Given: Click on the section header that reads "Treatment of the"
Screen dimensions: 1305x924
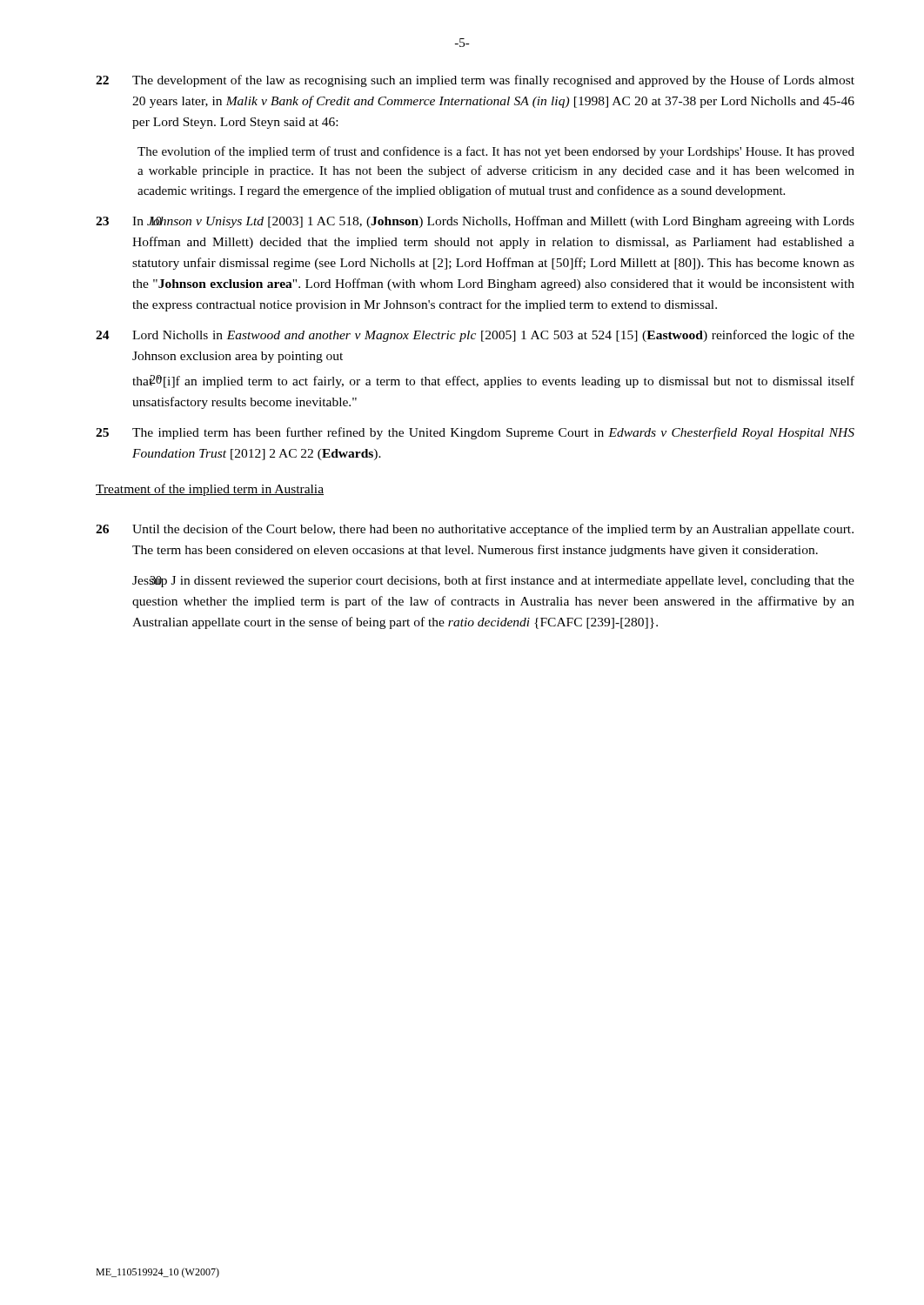Looking at the screenshot, I should (x=210, y=488).
